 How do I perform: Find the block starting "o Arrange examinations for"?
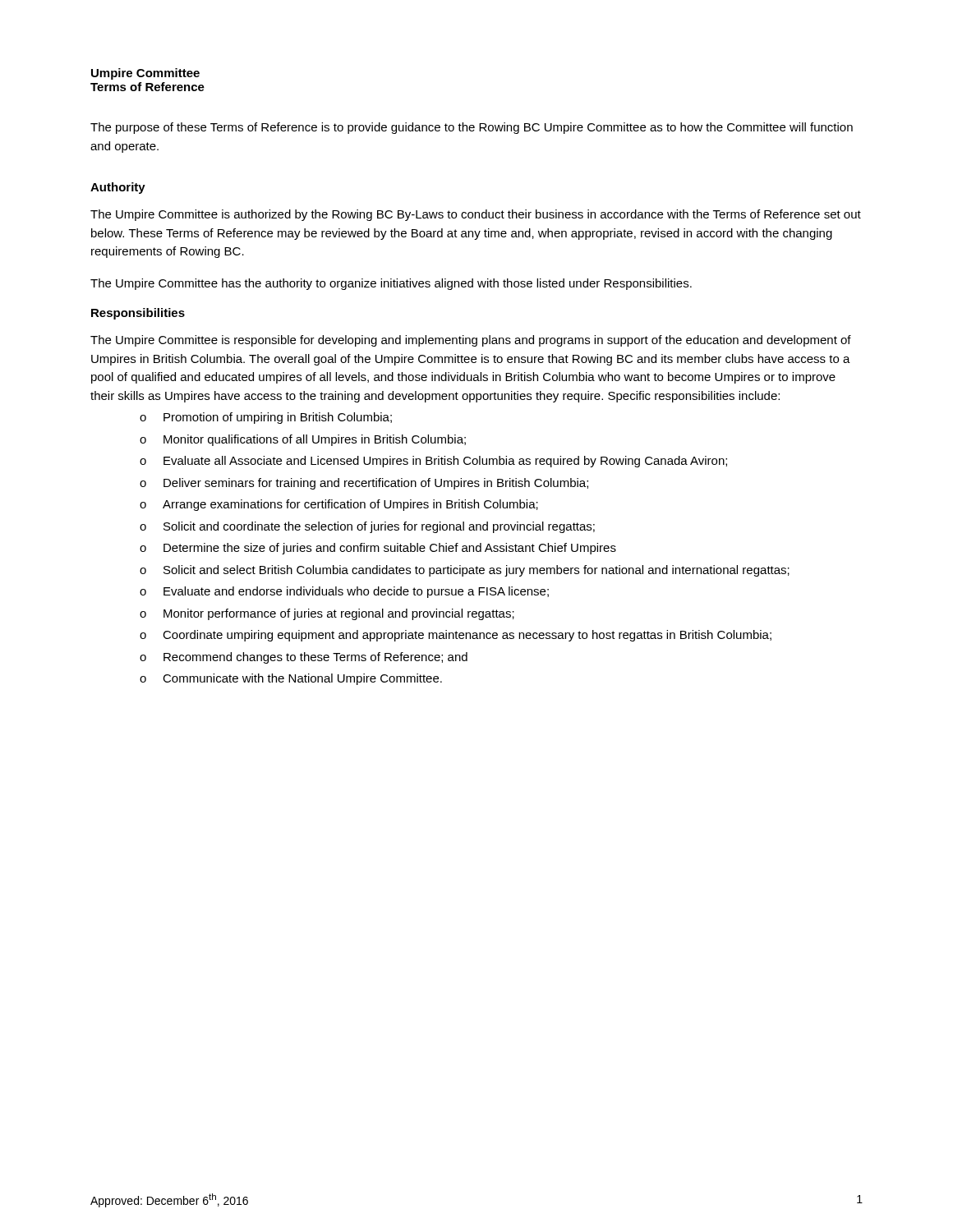[x=490, y=505]
